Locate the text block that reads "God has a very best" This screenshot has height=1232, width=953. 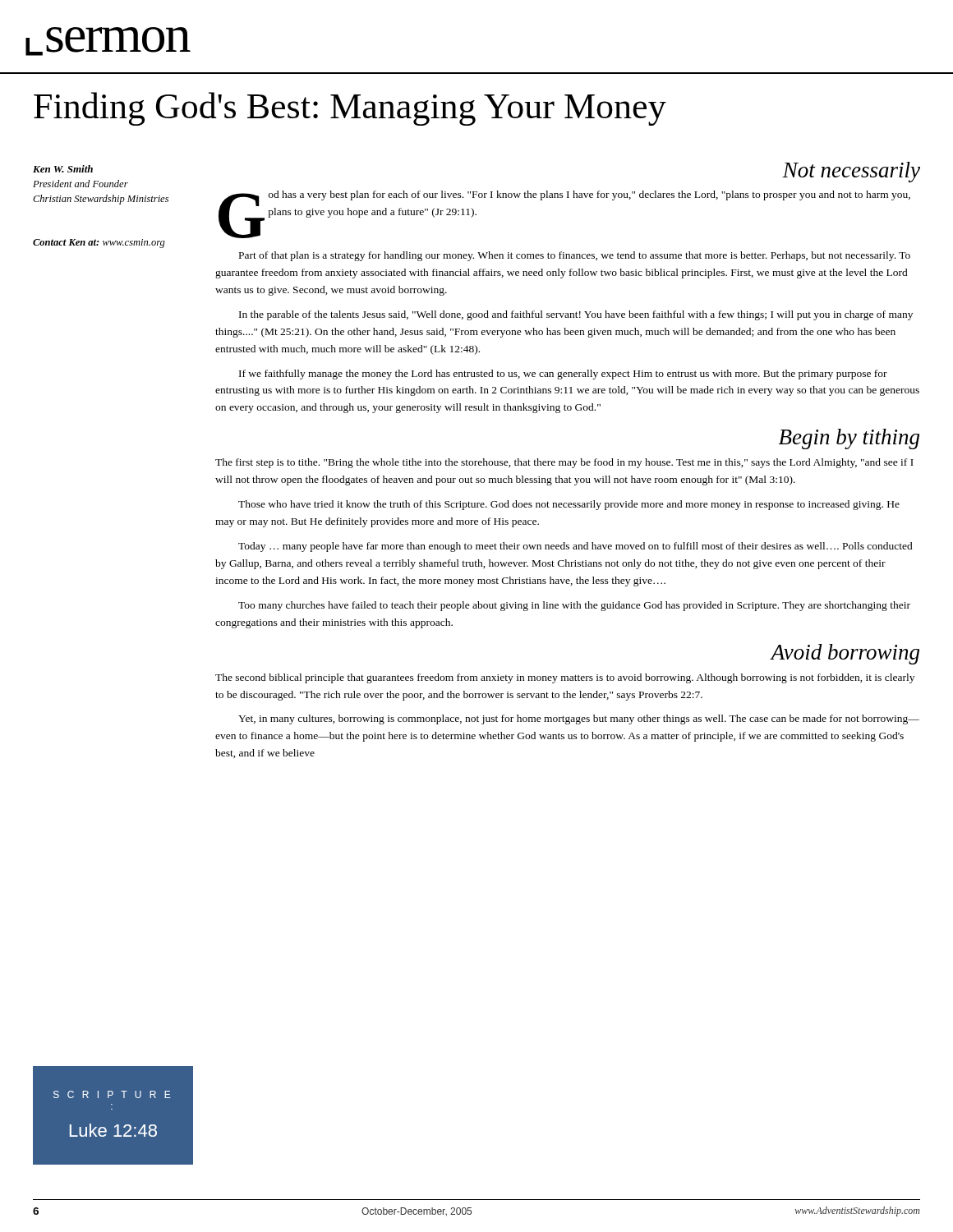click(x=563, y=213)
